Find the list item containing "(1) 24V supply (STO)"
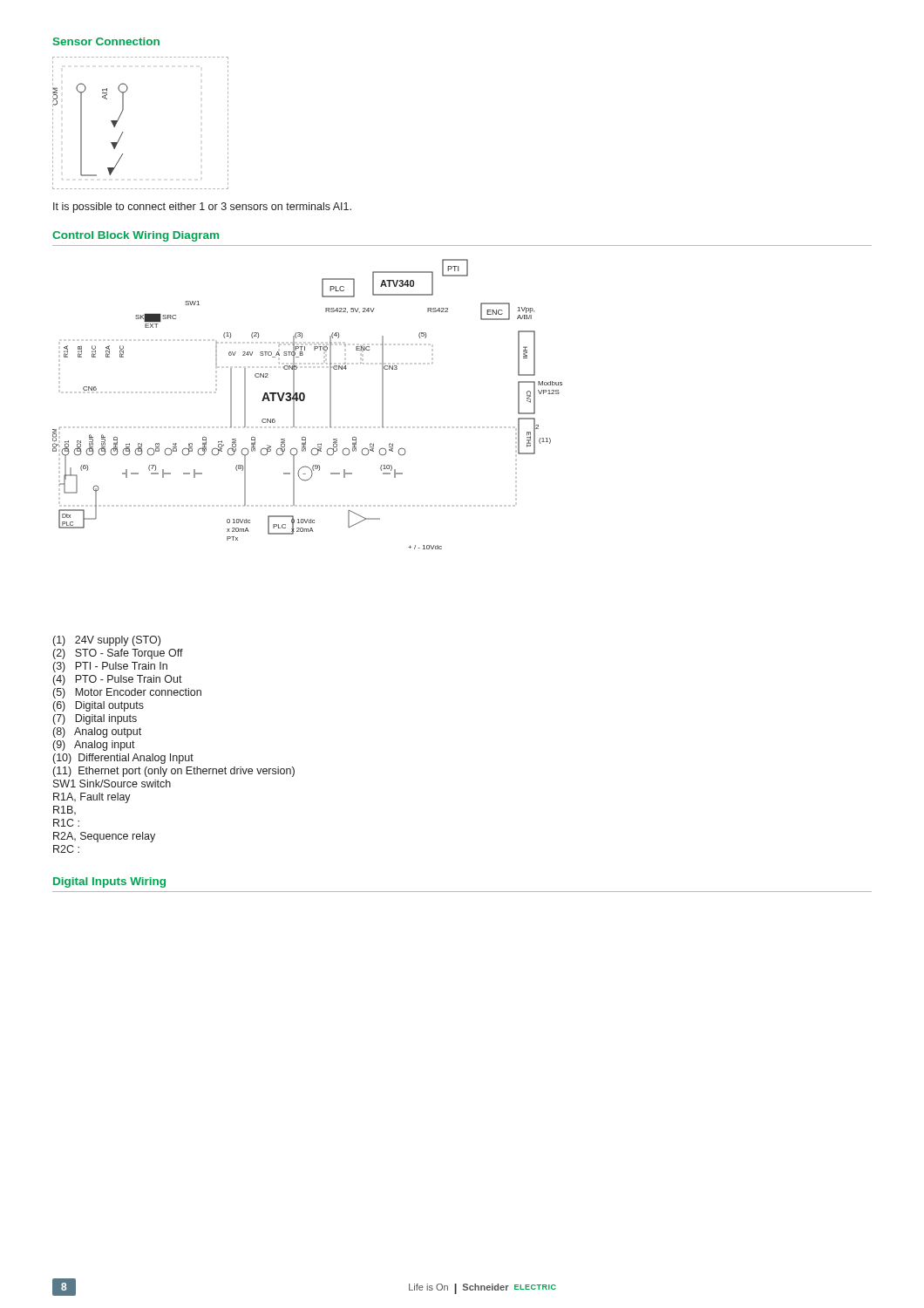The height and width of the screenshot is (1308, 924). (x=107, y=640)
